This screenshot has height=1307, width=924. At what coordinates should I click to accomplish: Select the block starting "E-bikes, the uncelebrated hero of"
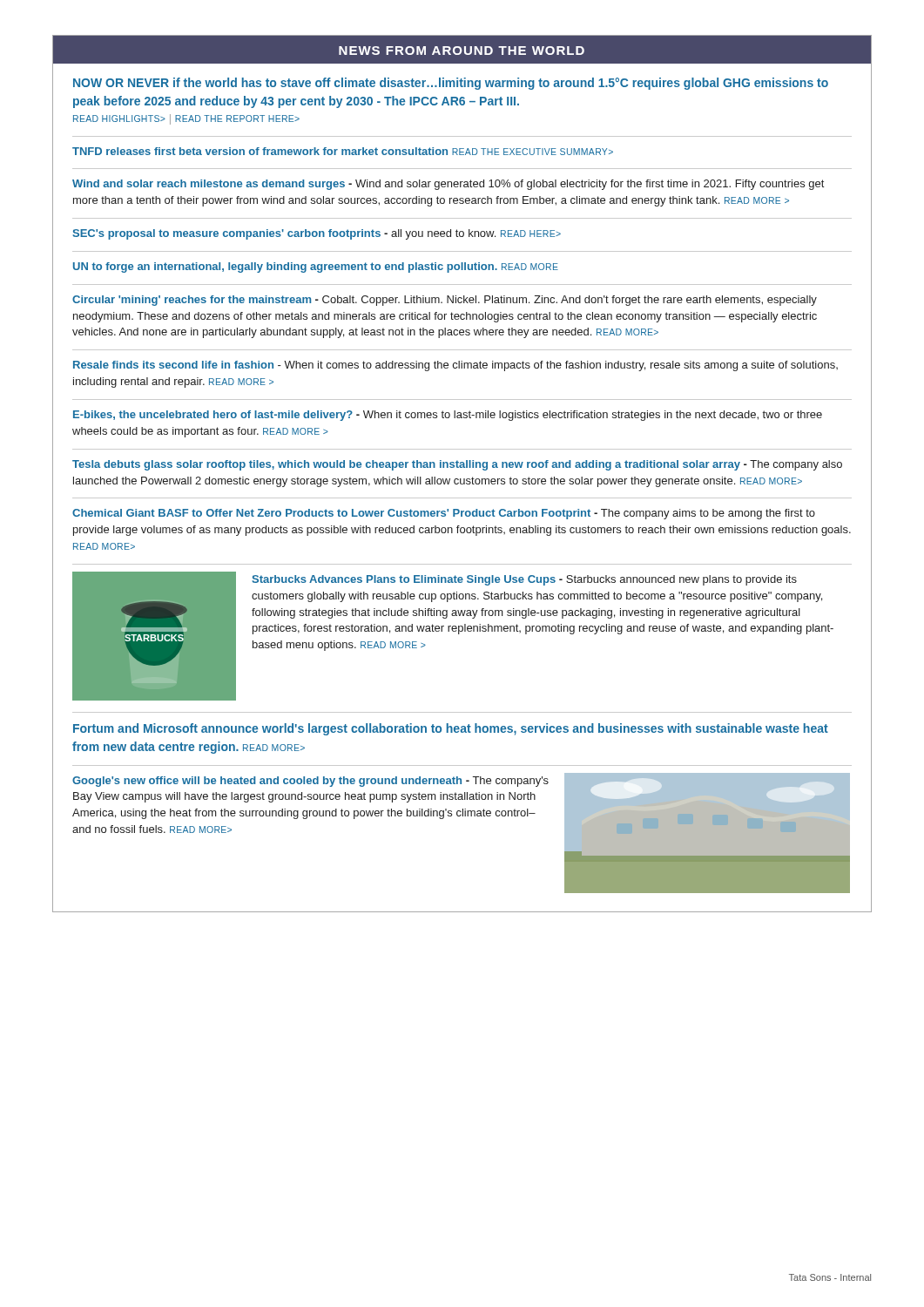pos(447,422)
